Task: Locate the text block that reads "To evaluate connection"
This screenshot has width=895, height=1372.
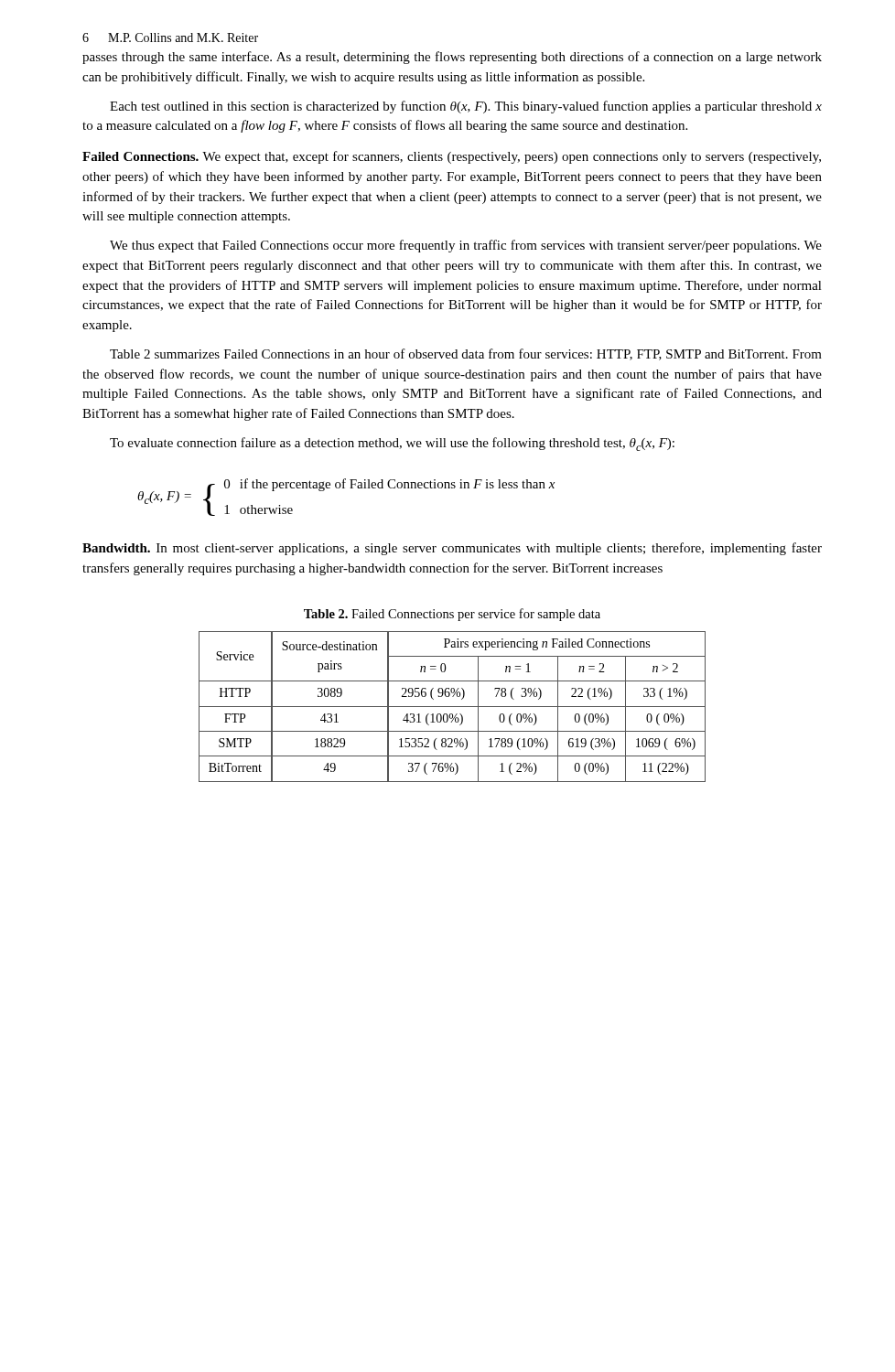Action: point(452,444)
